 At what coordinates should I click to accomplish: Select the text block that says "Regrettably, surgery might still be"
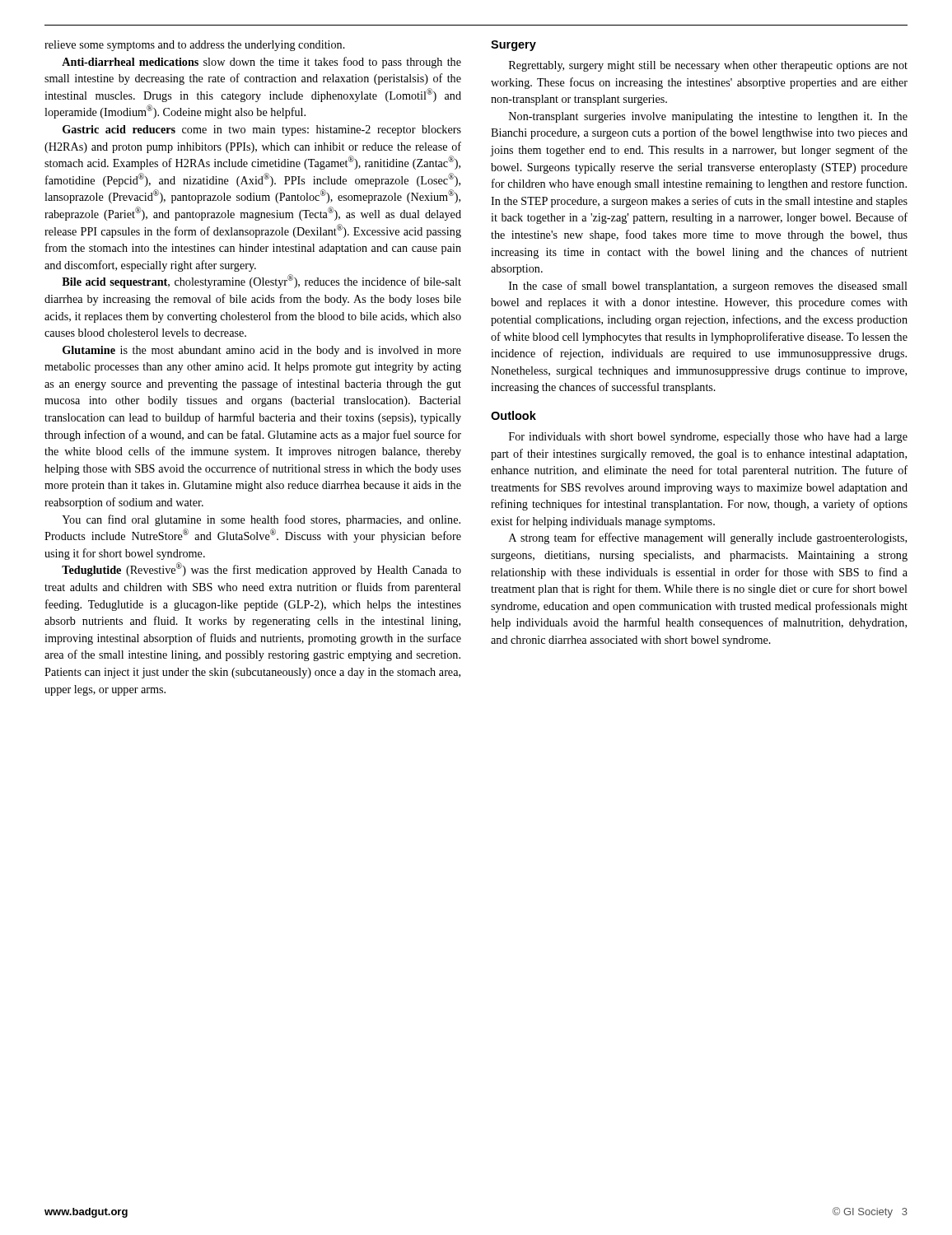coord(699,226)
